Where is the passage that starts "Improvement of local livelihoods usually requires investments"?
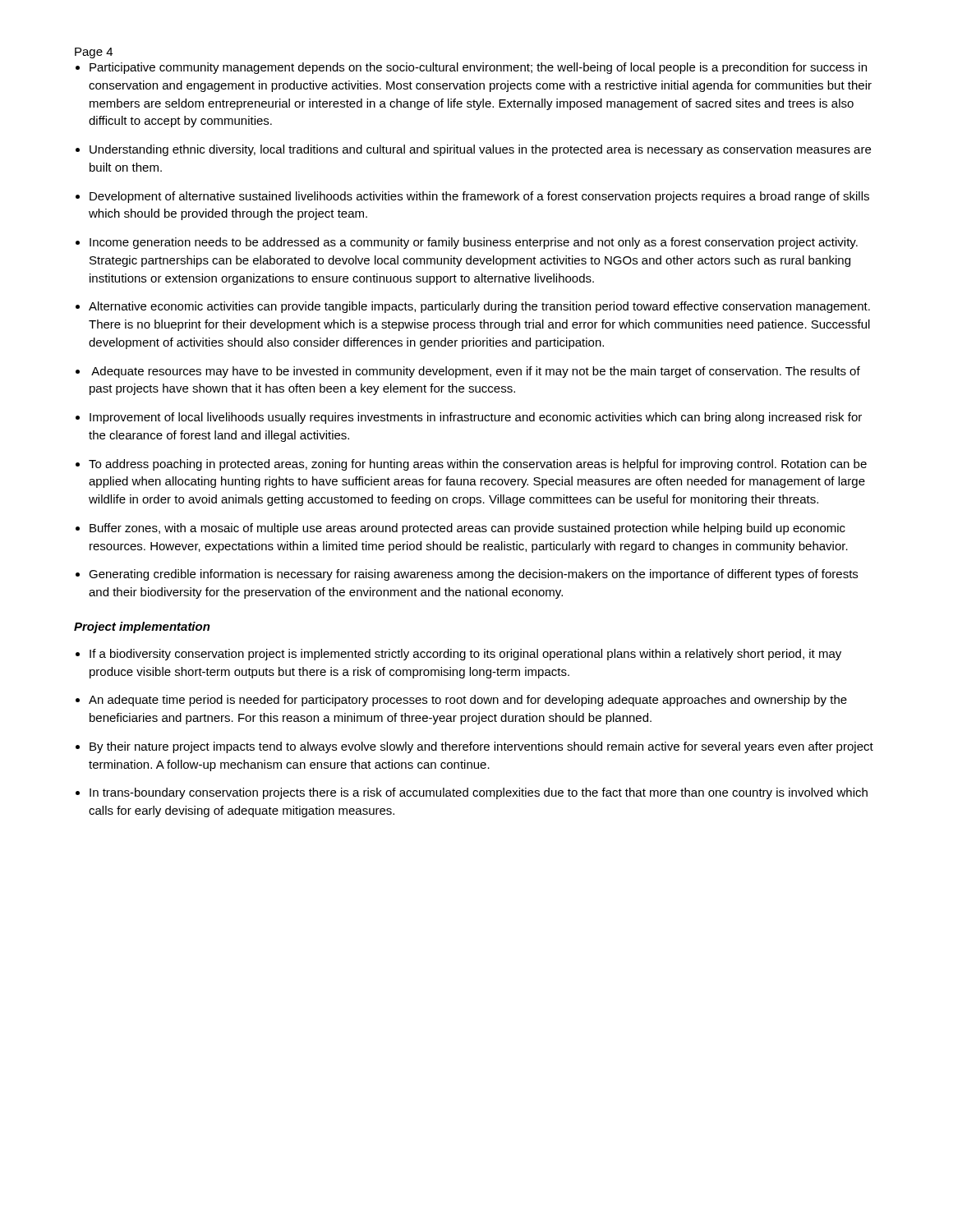 coord(475,426)
